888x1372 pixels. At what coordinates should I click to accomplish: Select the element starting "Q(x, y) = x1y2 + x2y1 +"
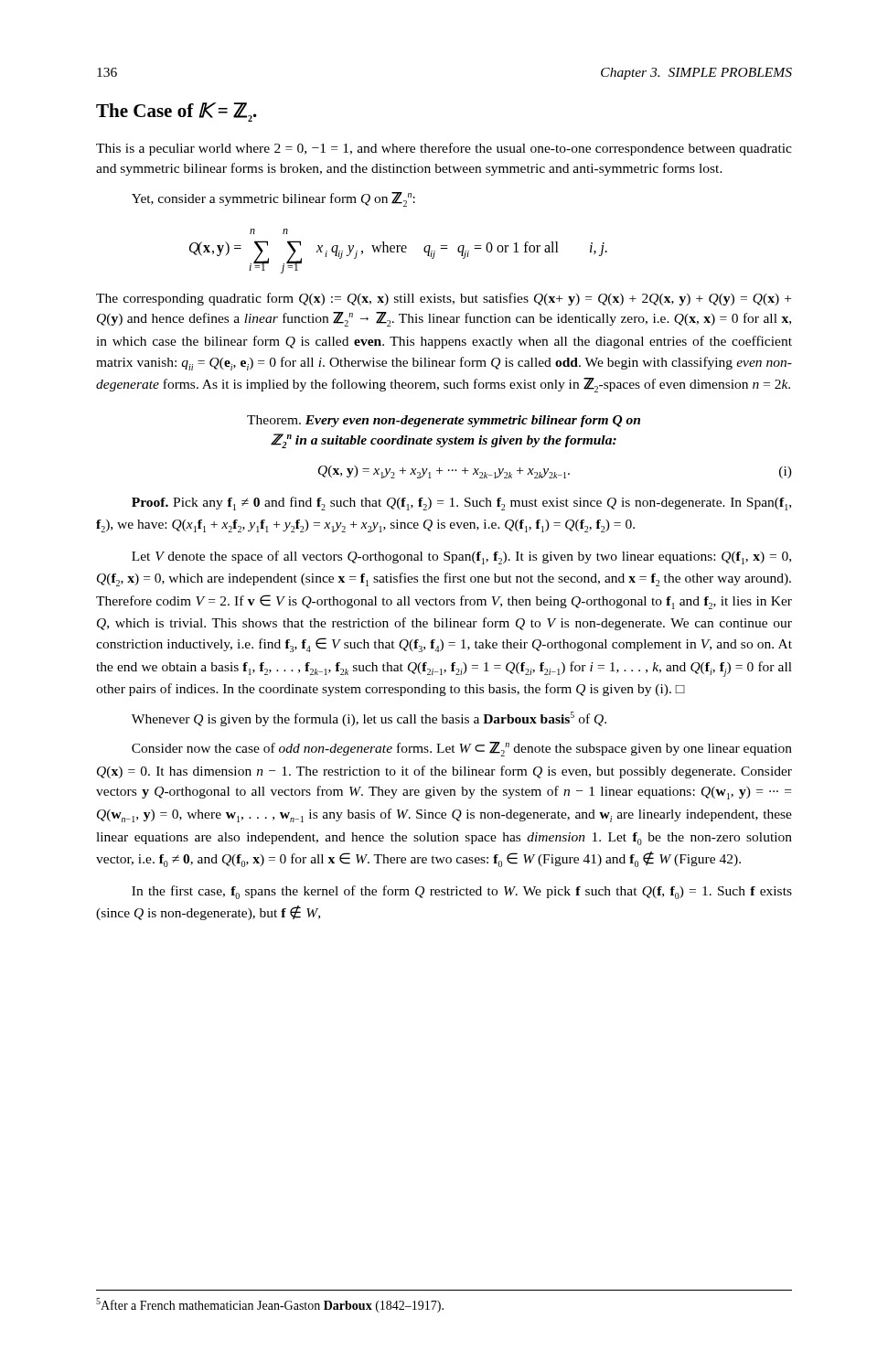pyautogui.click(x=555, y=471)
